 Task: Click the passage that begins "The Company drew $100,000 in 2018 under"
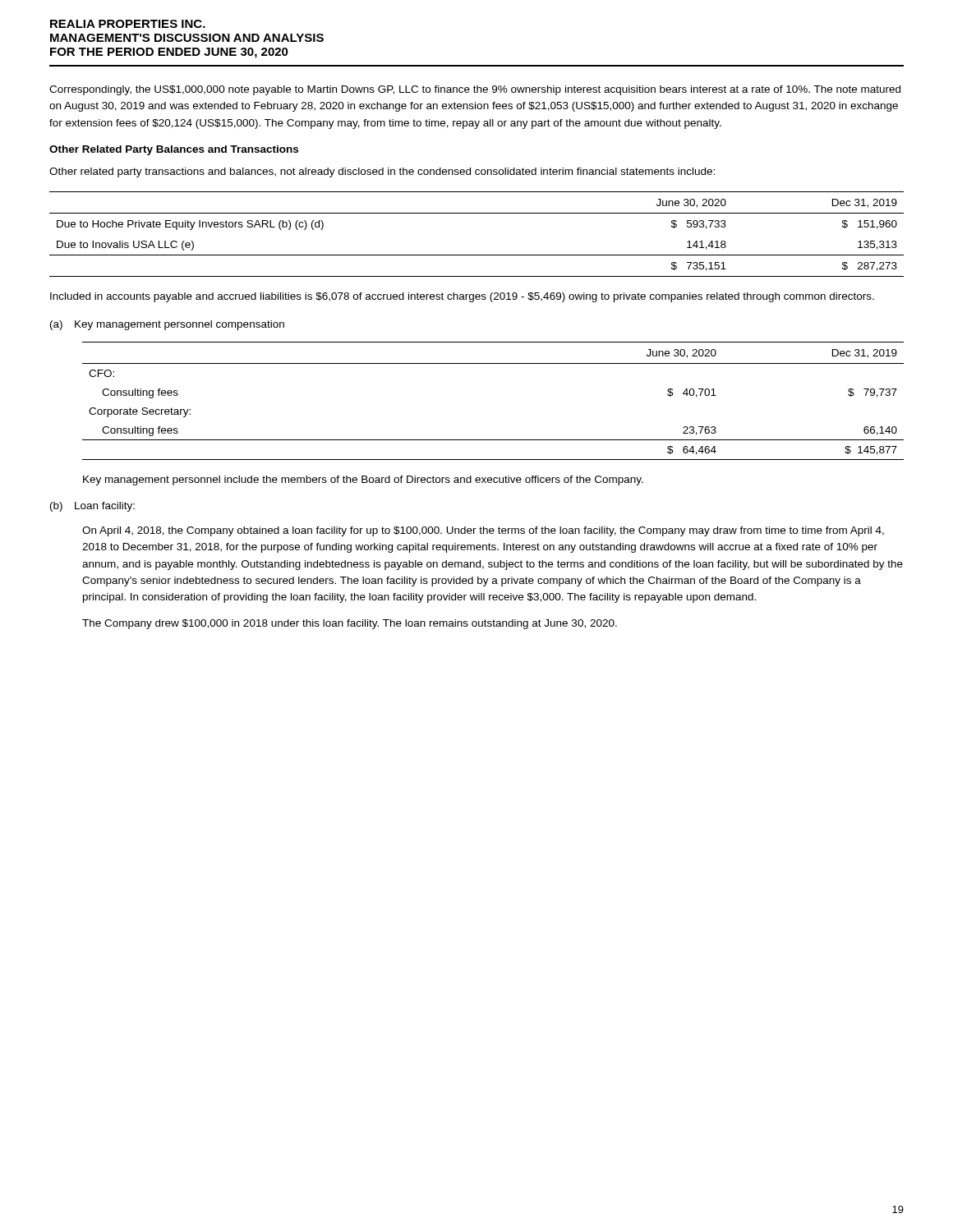(x=350, y=623)
